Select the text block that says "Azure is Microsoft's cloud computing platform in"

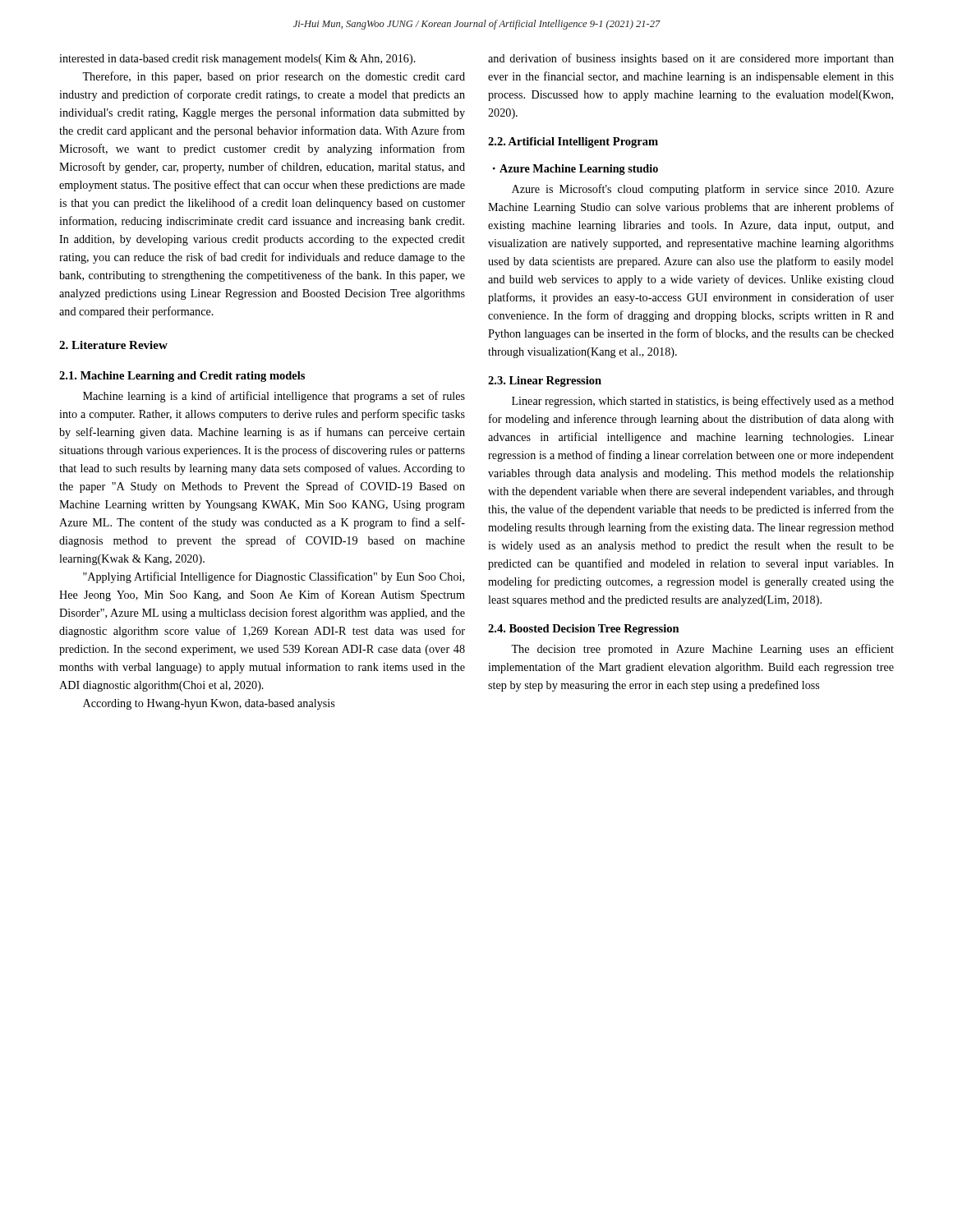[x=691, y=270]
